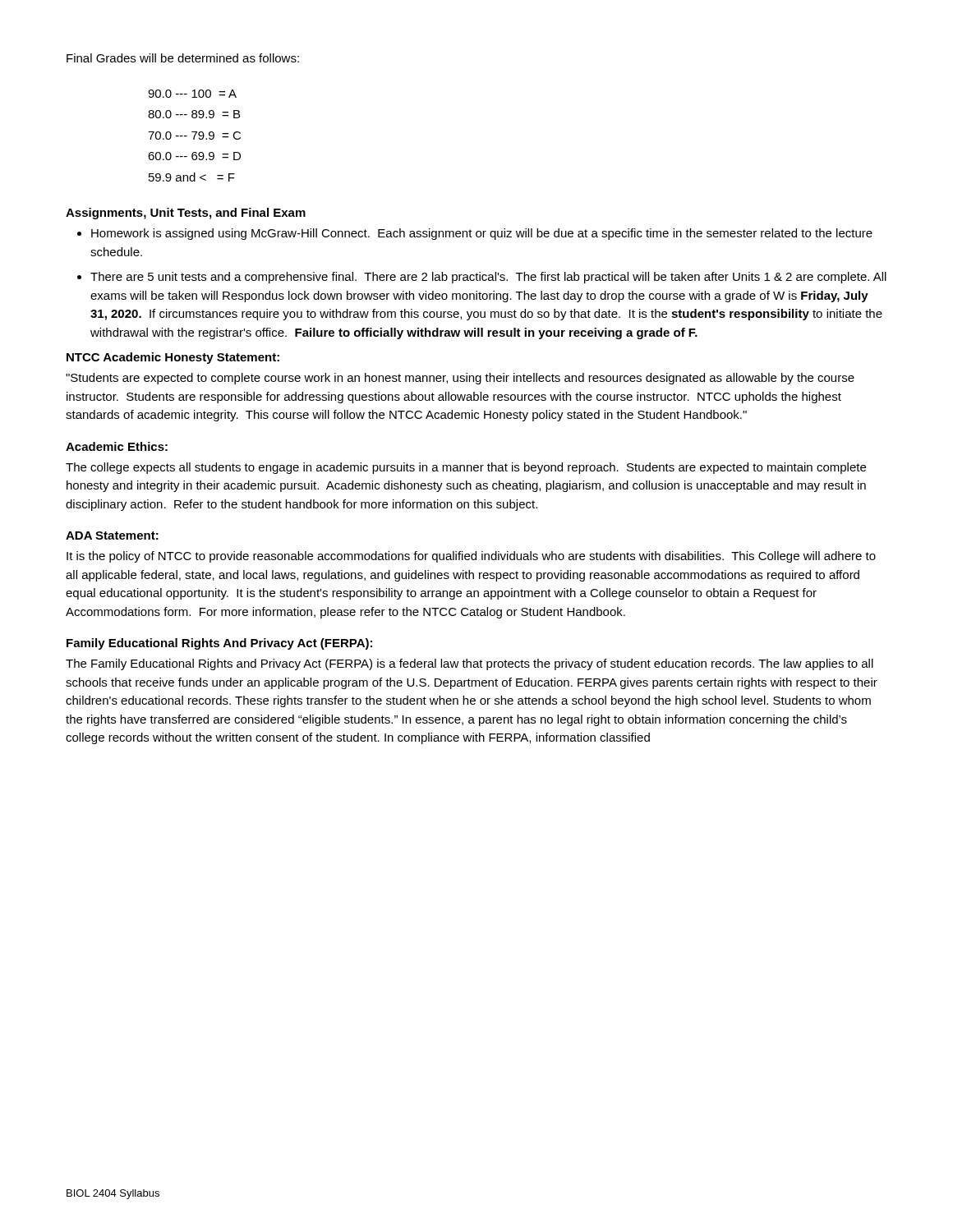The width and height of the screenshot is (953, 1232).
Task: Click on the list item that reads "There are 5"
Action: pyautogui.click(x=489, y=304)
